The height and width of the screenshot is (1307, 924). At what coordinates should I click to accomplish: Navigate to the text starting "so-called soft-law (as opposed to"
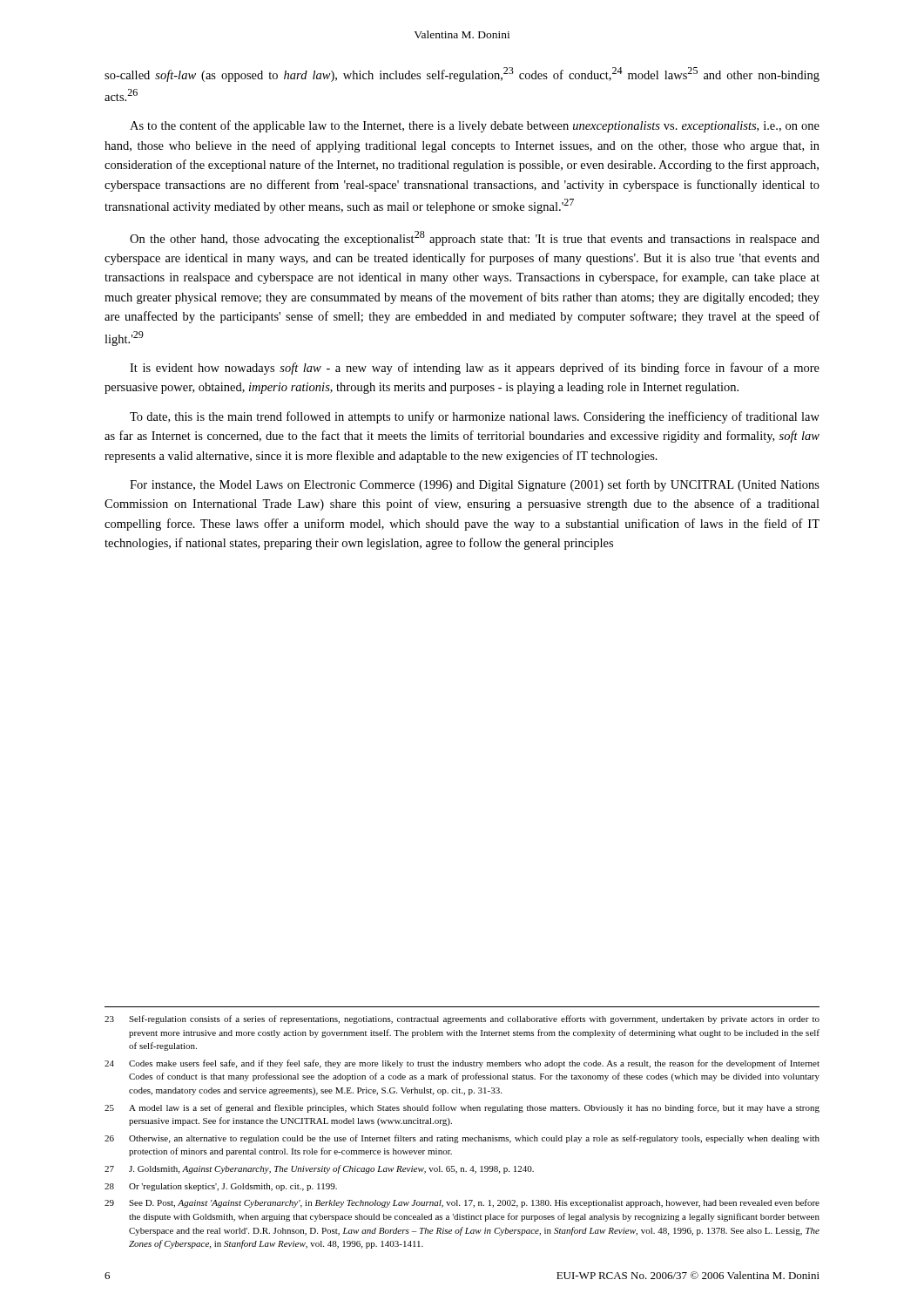(462, 84)
